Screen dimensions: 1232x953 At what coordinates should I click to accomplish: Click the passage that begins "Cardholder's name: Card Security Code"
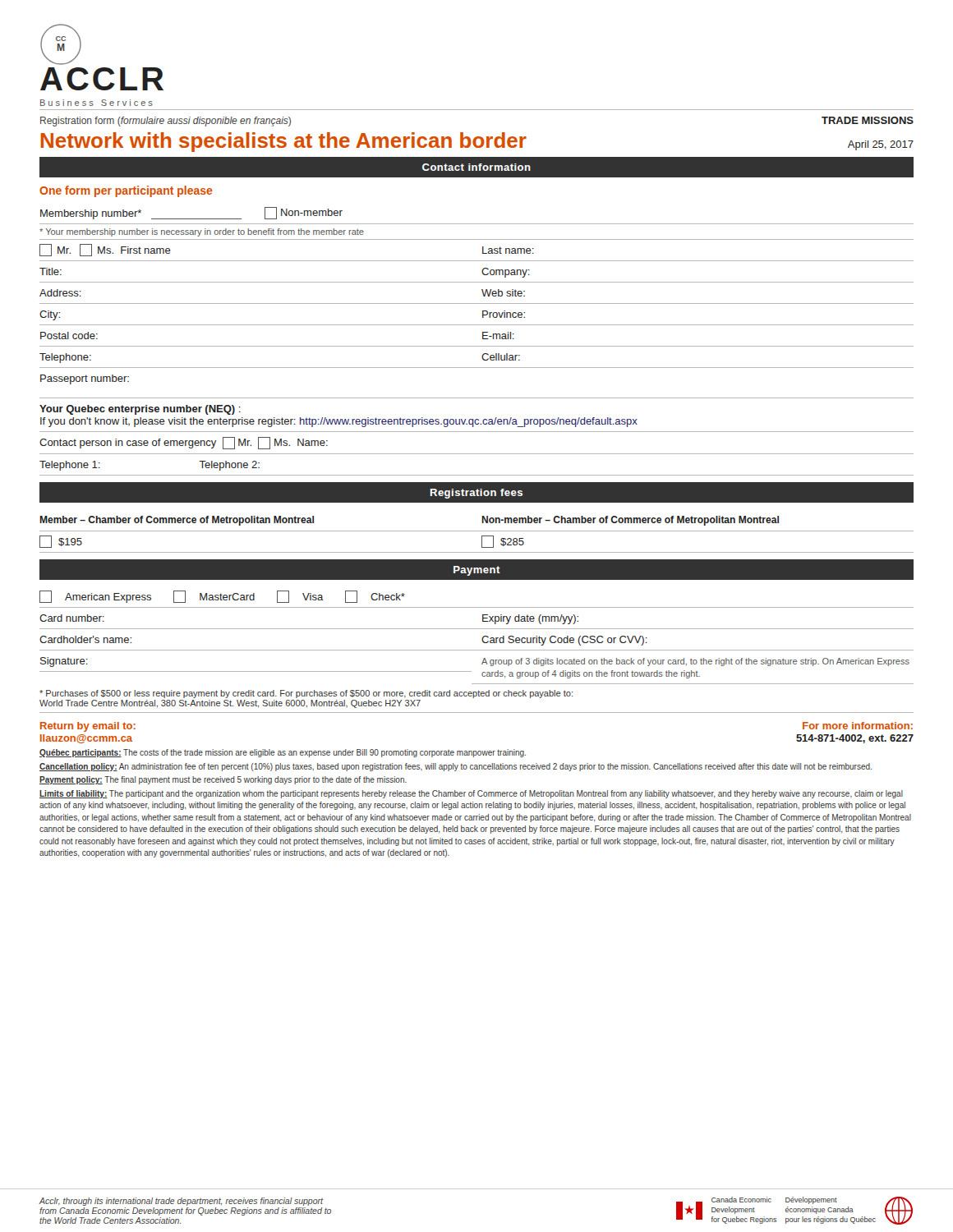476,640
